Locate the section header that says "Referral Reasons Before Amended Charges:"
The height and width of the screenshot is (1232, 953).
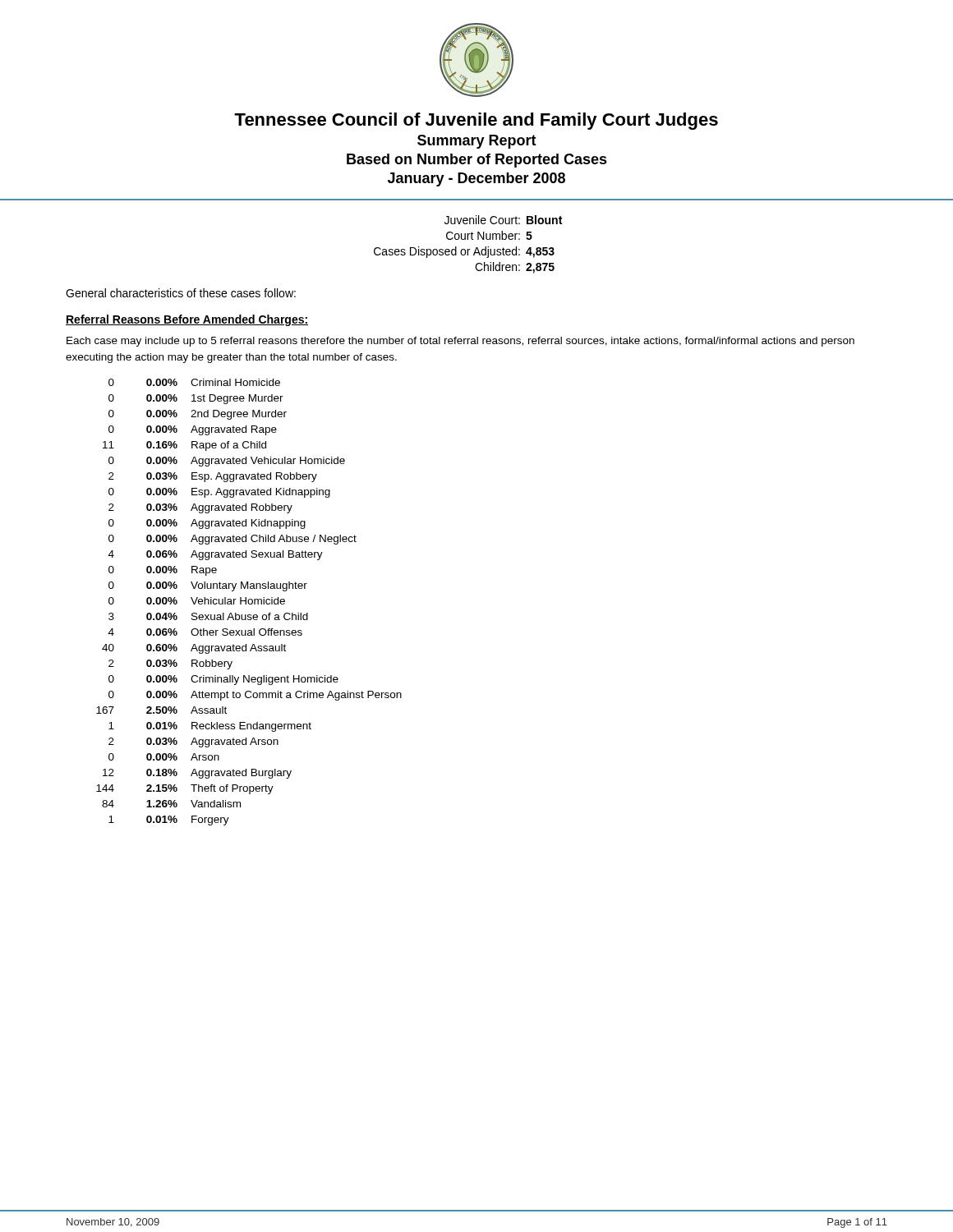[187, 320]
